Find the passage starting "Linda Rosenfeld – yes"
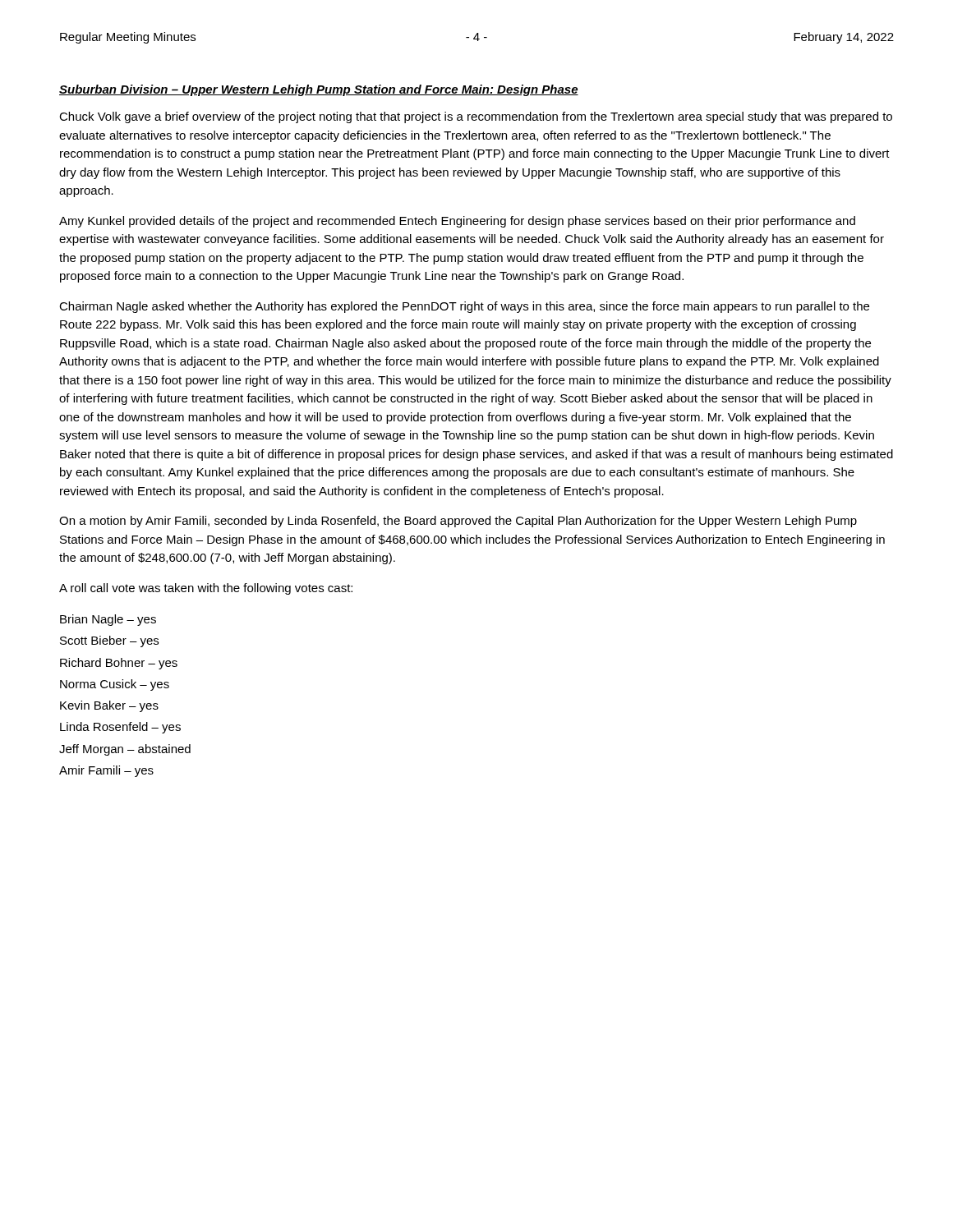 (x=120, y=727)
